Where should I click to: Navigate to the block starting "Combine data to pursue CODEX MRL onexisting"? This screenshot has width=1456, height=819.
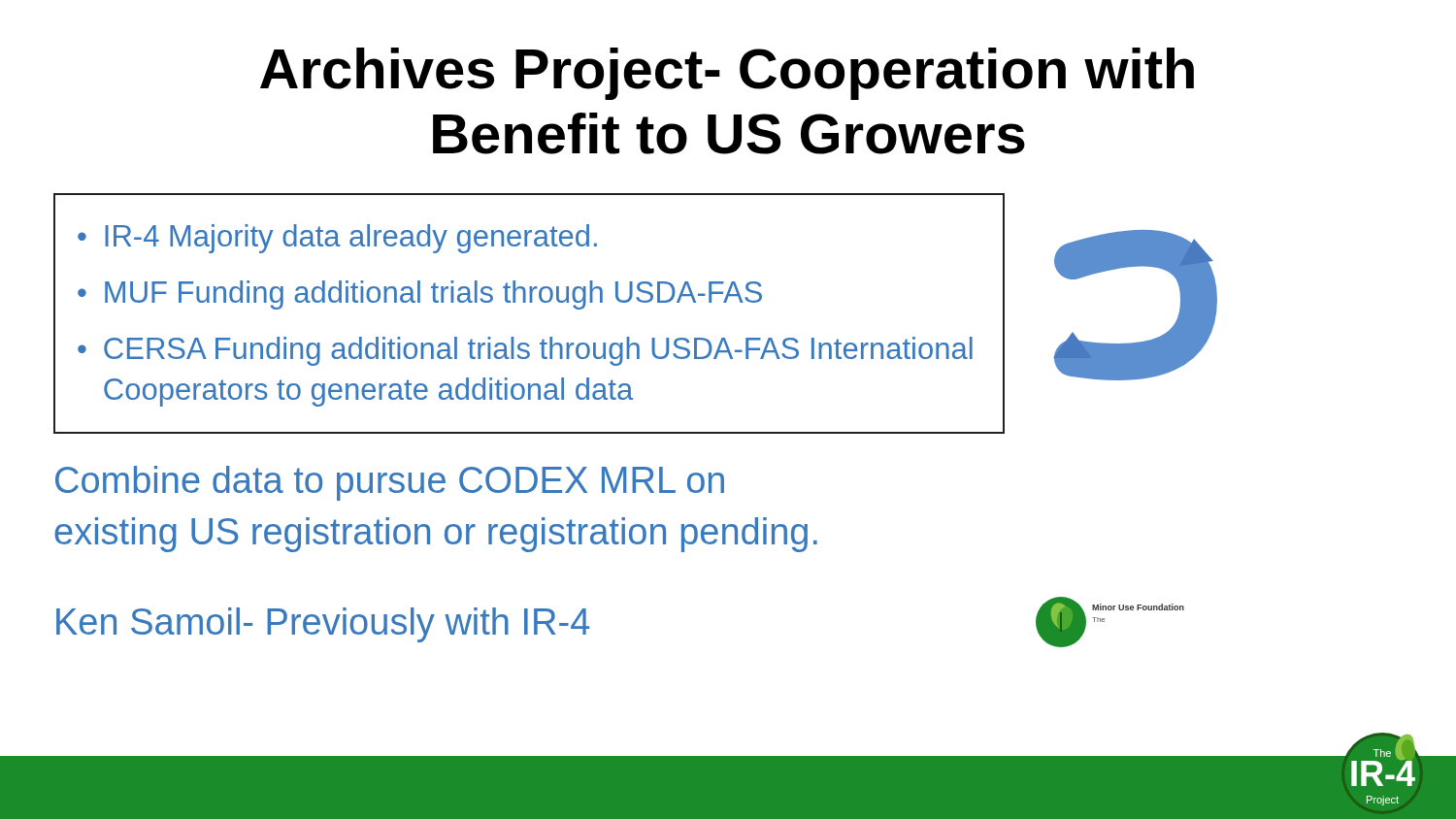tap(437, 506)
